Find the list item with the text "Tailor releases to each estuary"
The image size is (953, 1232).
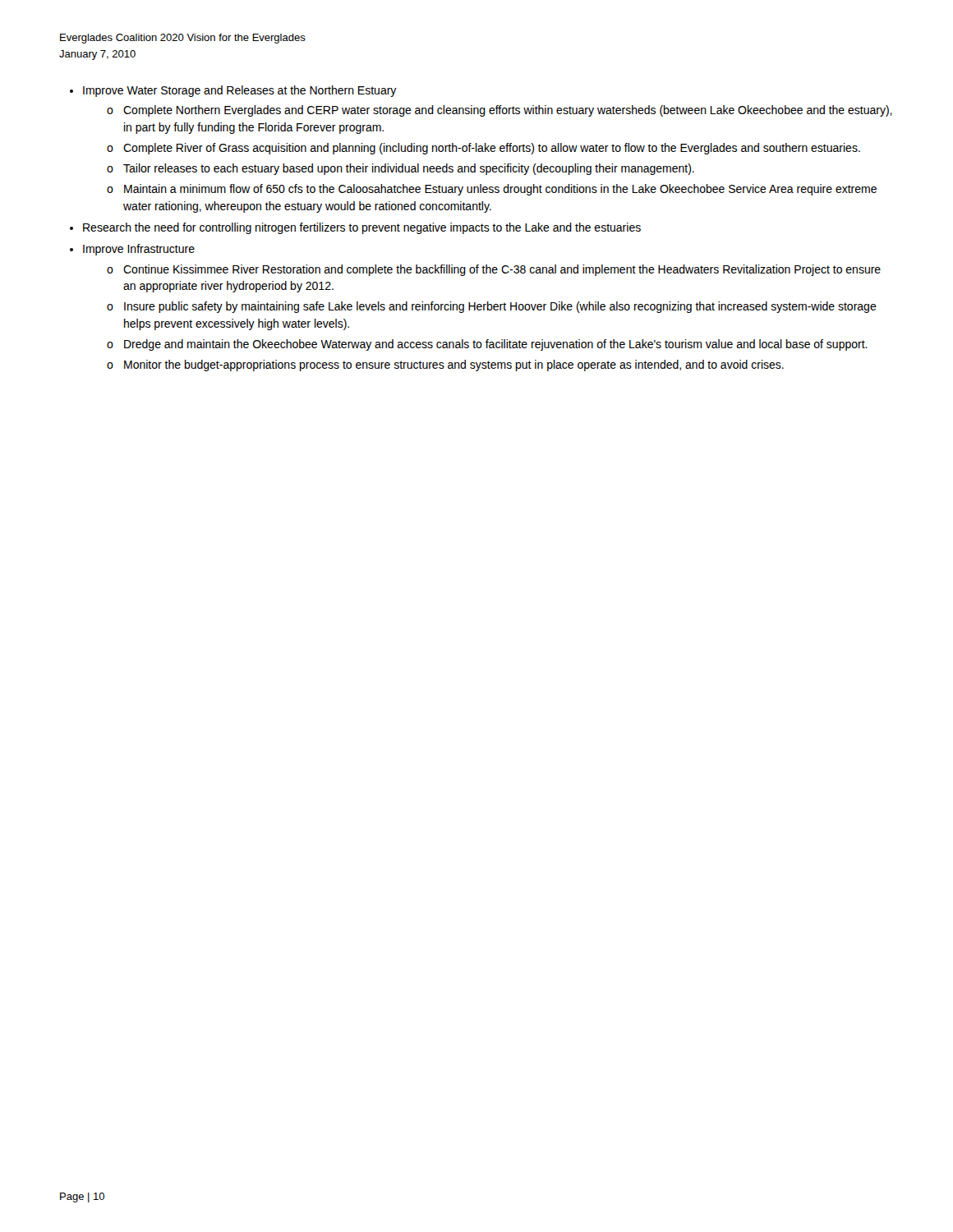click(409, 169)
